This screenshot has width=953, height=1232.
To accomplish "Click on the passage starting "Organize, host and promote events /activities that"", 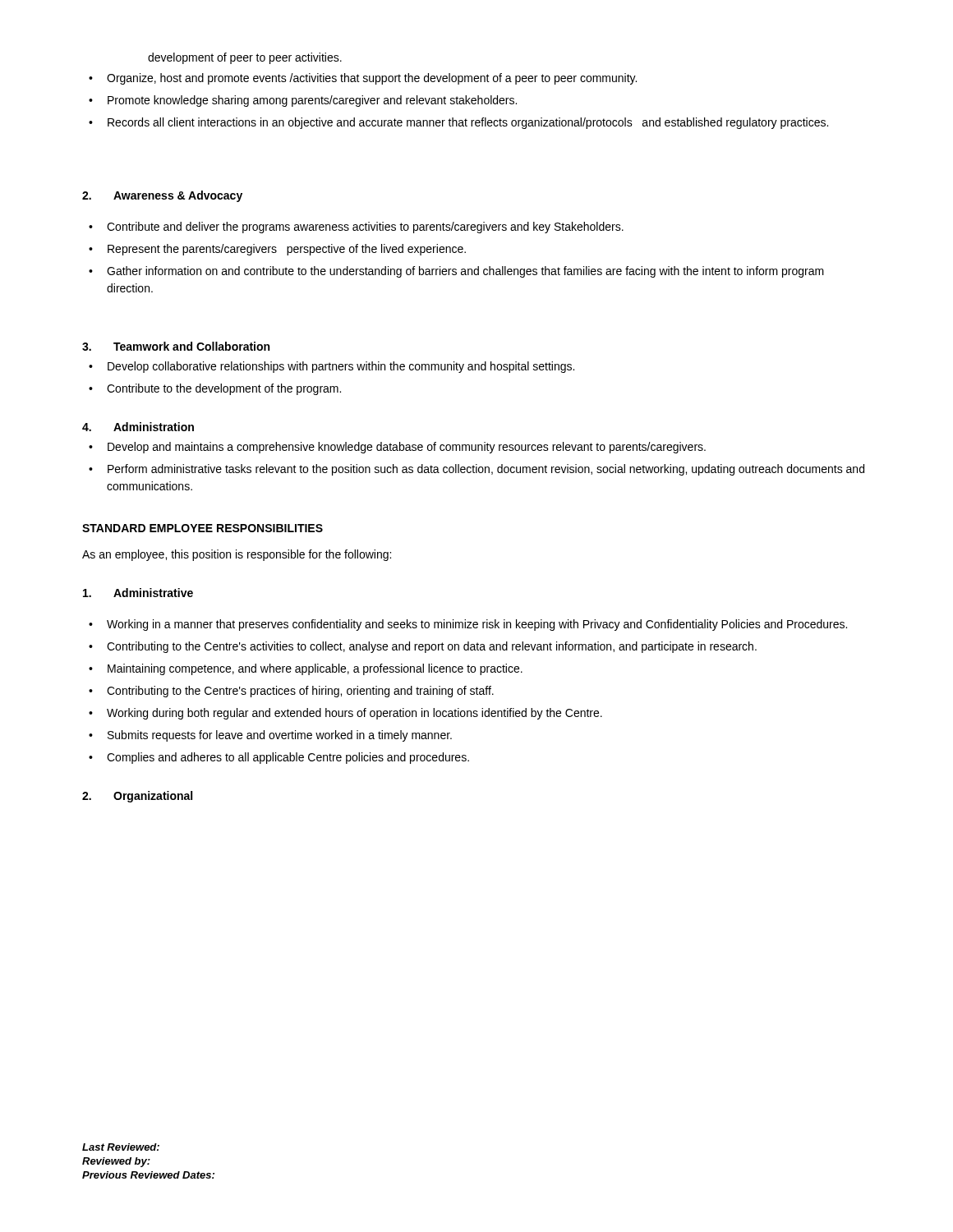I will [x=372, y=78].
